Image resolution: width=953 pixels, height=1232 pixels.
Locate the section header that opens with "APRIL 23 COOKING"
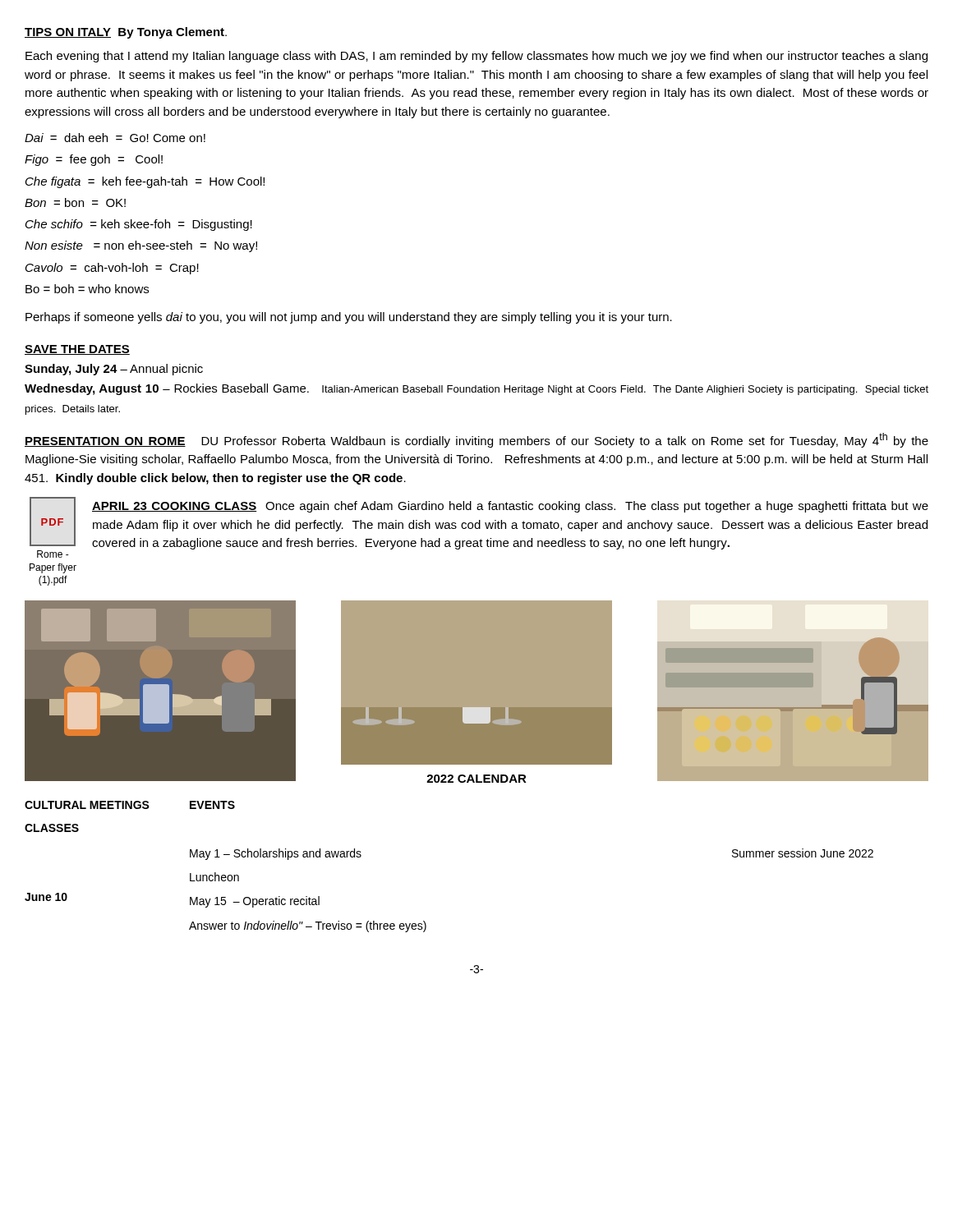click(174, 506)
